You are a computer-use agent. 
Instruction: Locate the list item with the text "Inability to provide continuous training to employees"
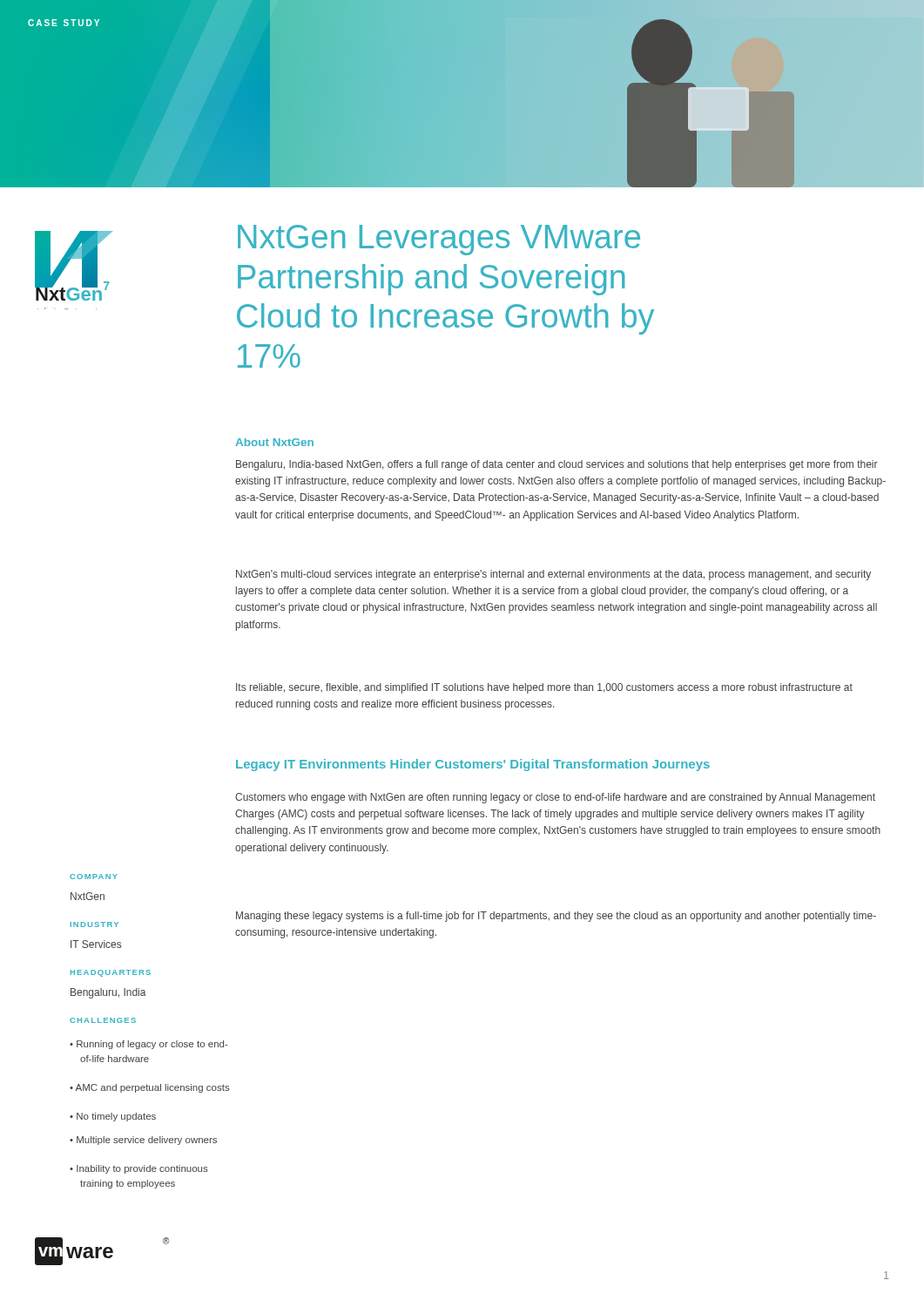coord(155,1176)
